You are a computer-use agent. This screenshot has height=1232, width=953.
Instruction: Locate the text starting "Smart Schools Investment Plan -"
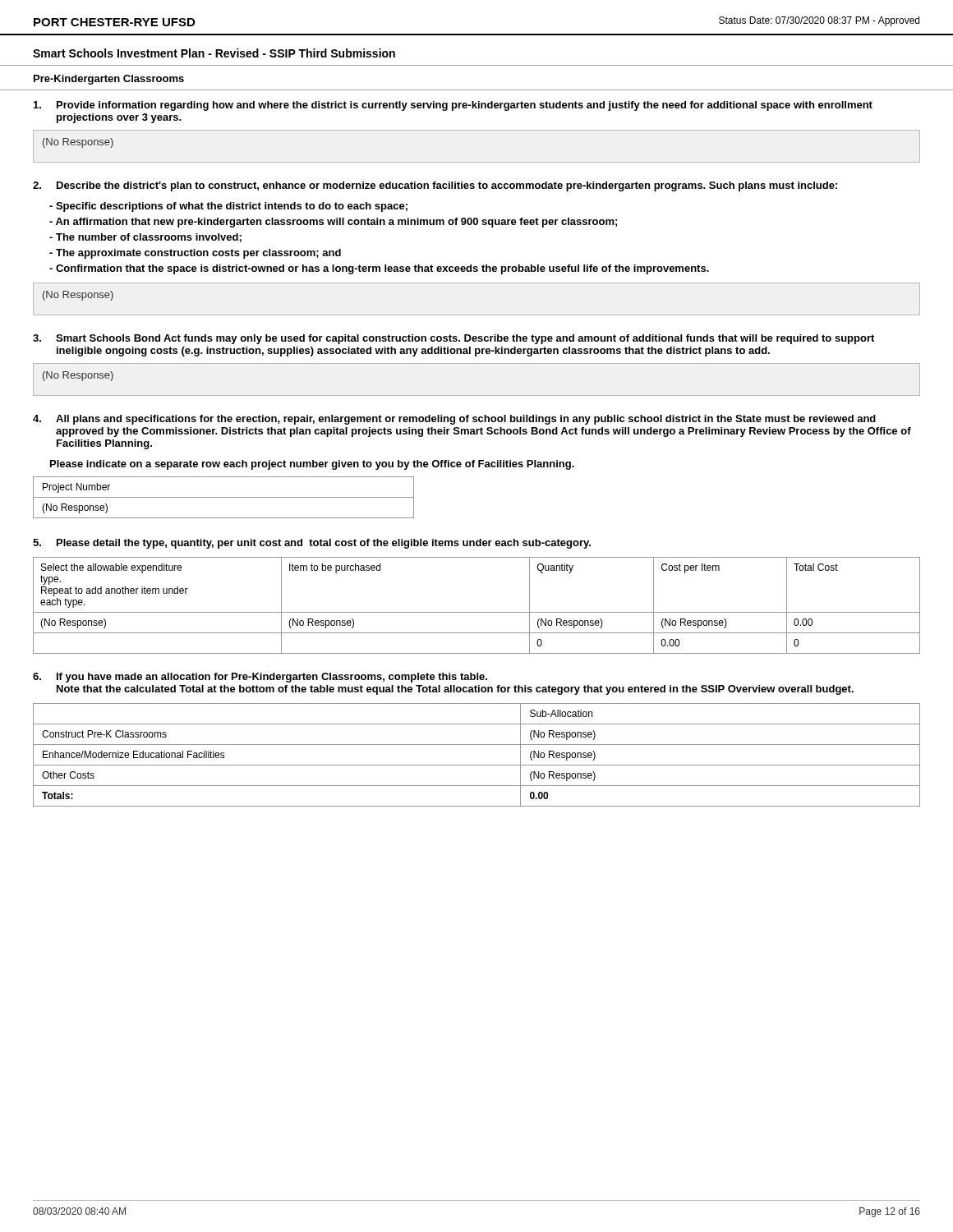214,53
